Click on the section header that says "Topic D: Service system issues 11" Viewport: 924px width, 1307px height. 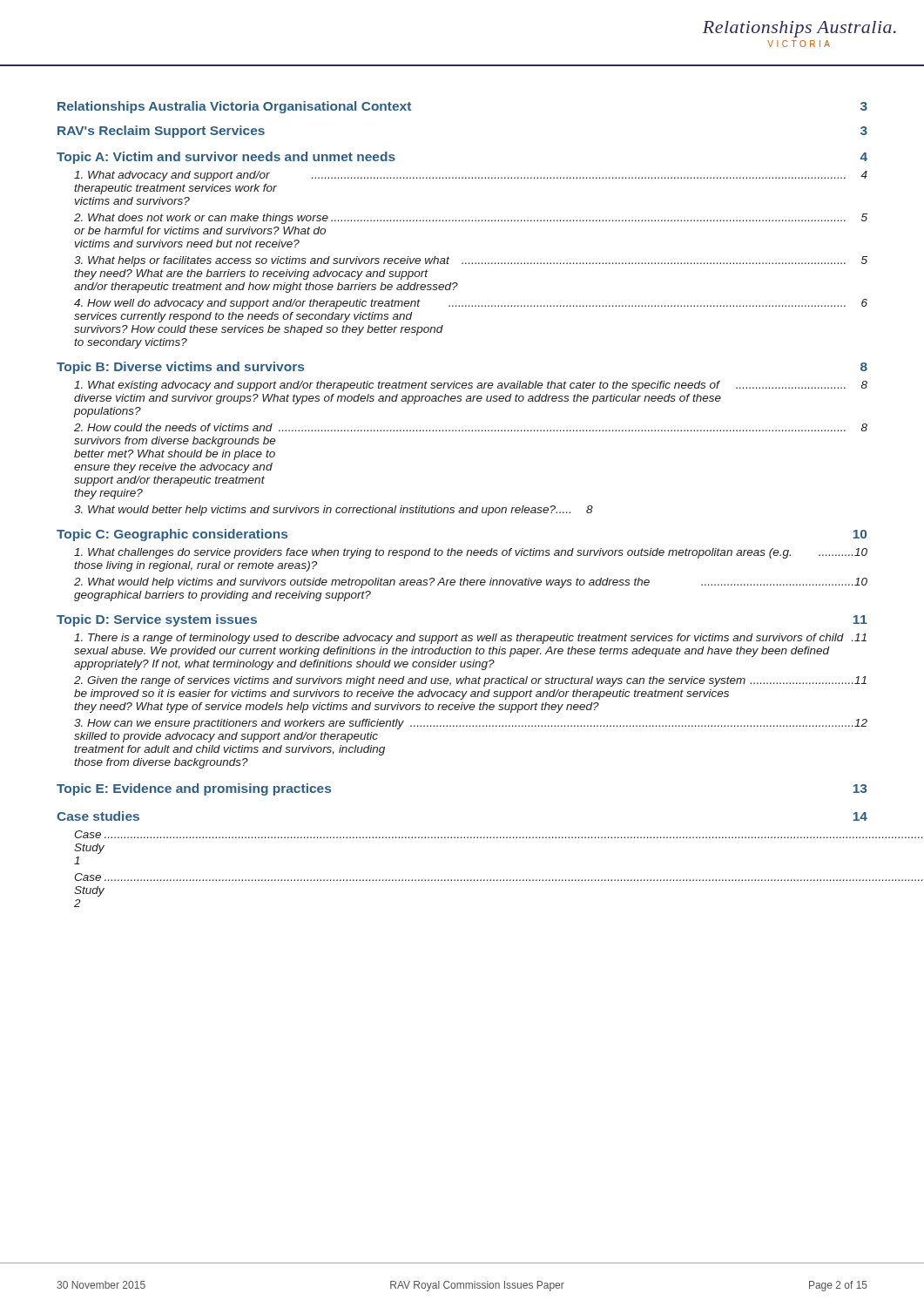(x=157, y=620)
